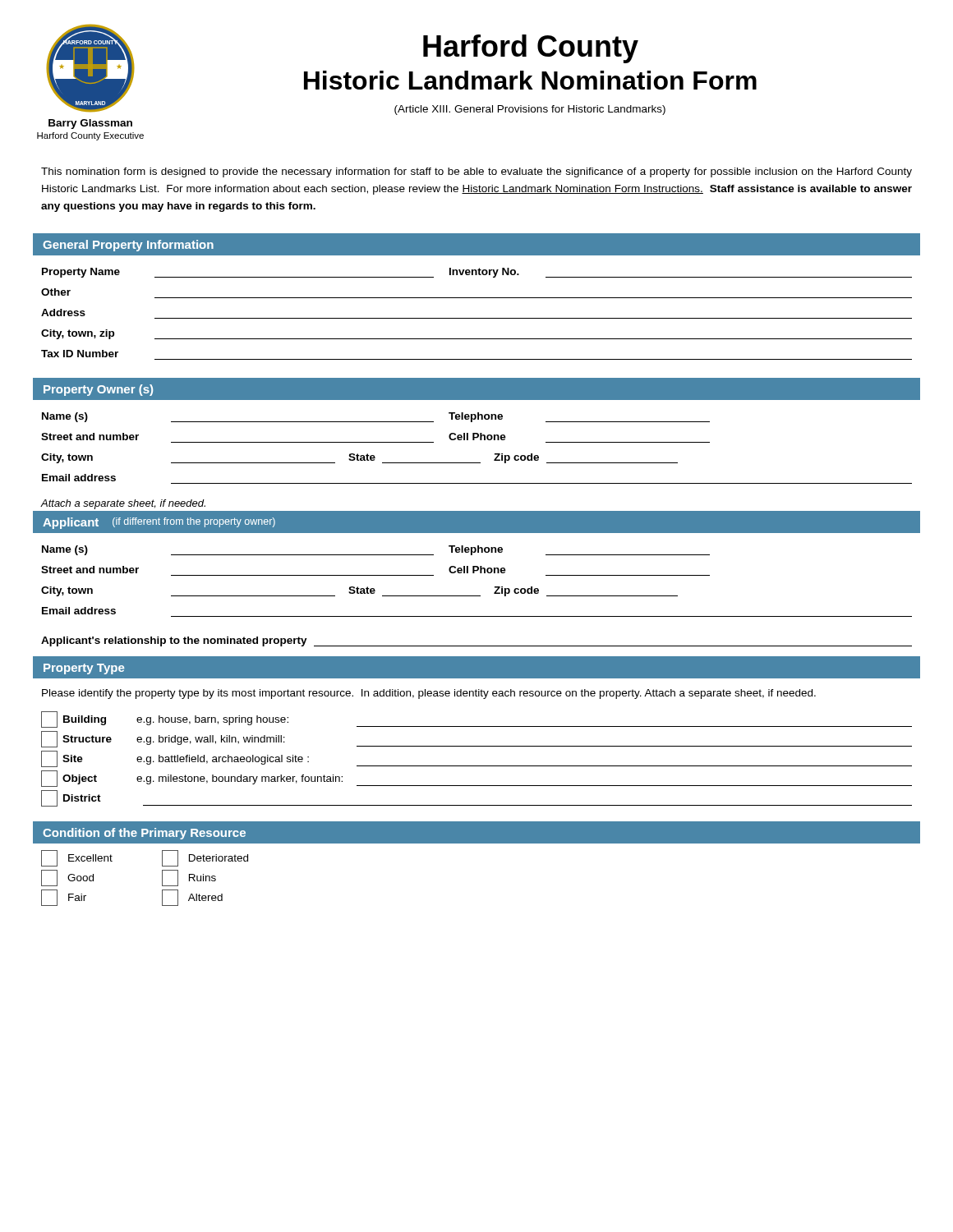The image size is (953, 1232).
Task: Locate a logo
Action: 90,82
